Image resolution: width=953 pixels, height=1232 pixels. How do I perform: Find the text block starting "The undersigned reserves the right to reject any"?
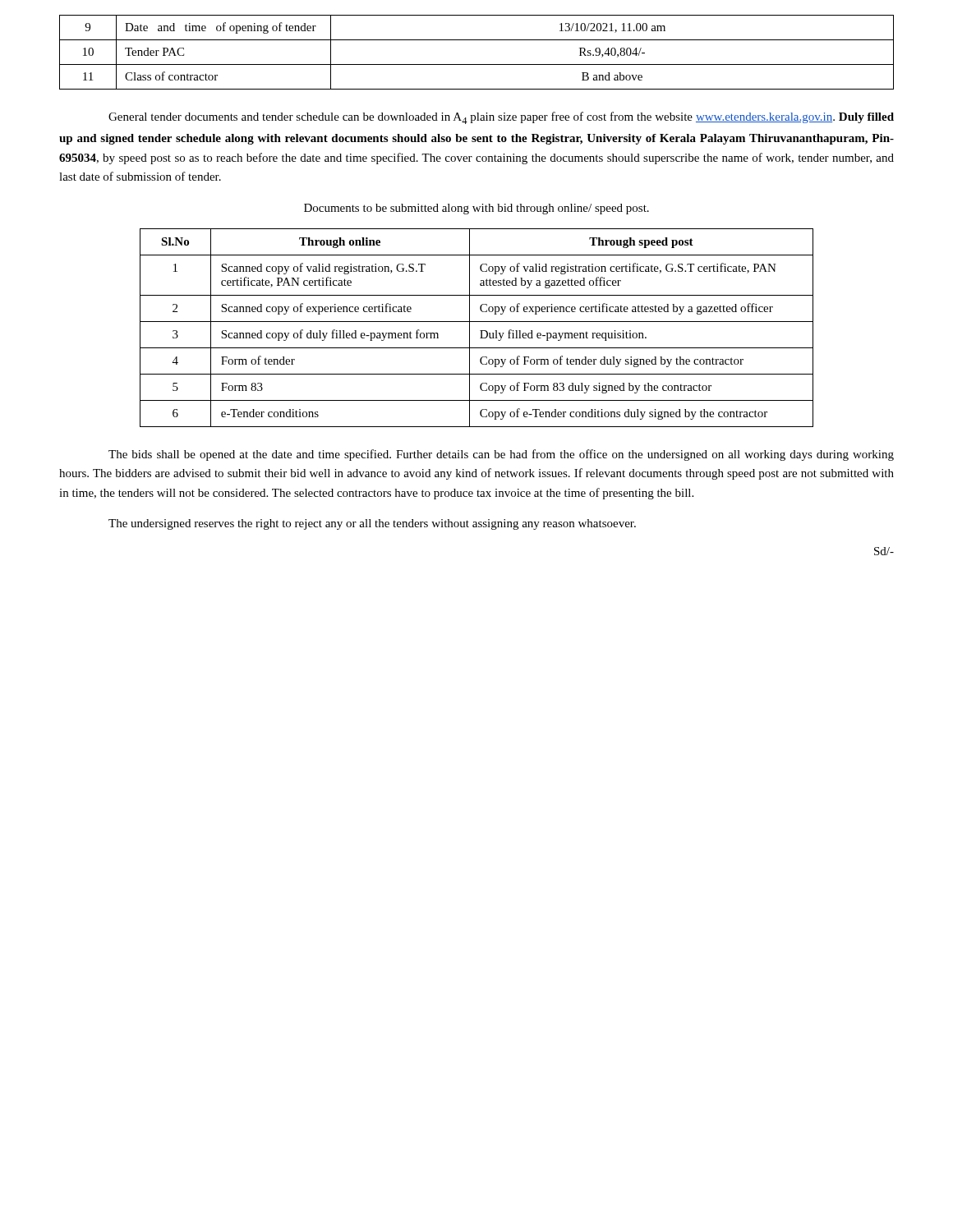click(372, 523)
